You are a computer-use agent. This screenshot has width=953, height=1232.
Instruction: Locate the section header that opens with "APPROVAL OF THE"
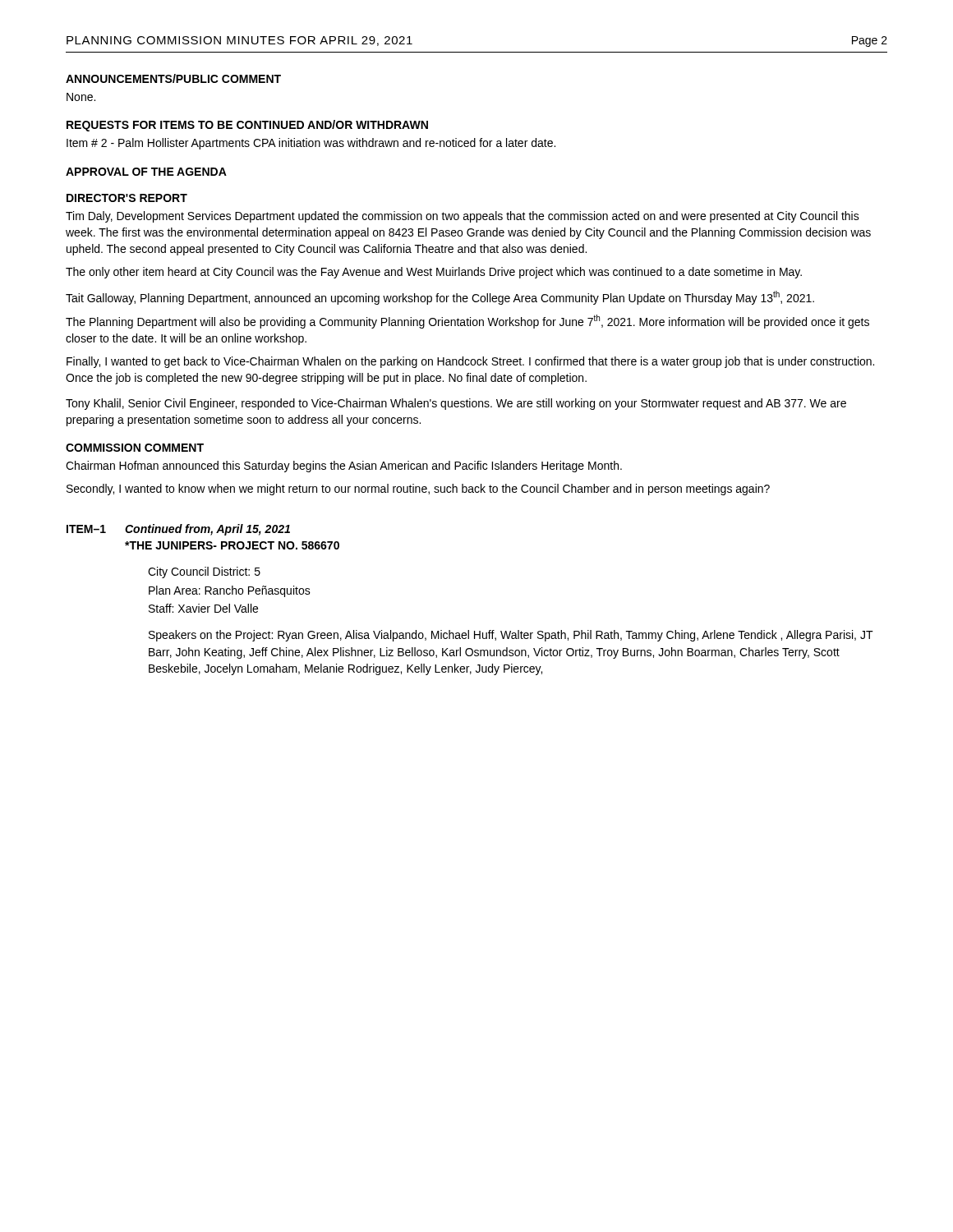(x=146, y=171)
